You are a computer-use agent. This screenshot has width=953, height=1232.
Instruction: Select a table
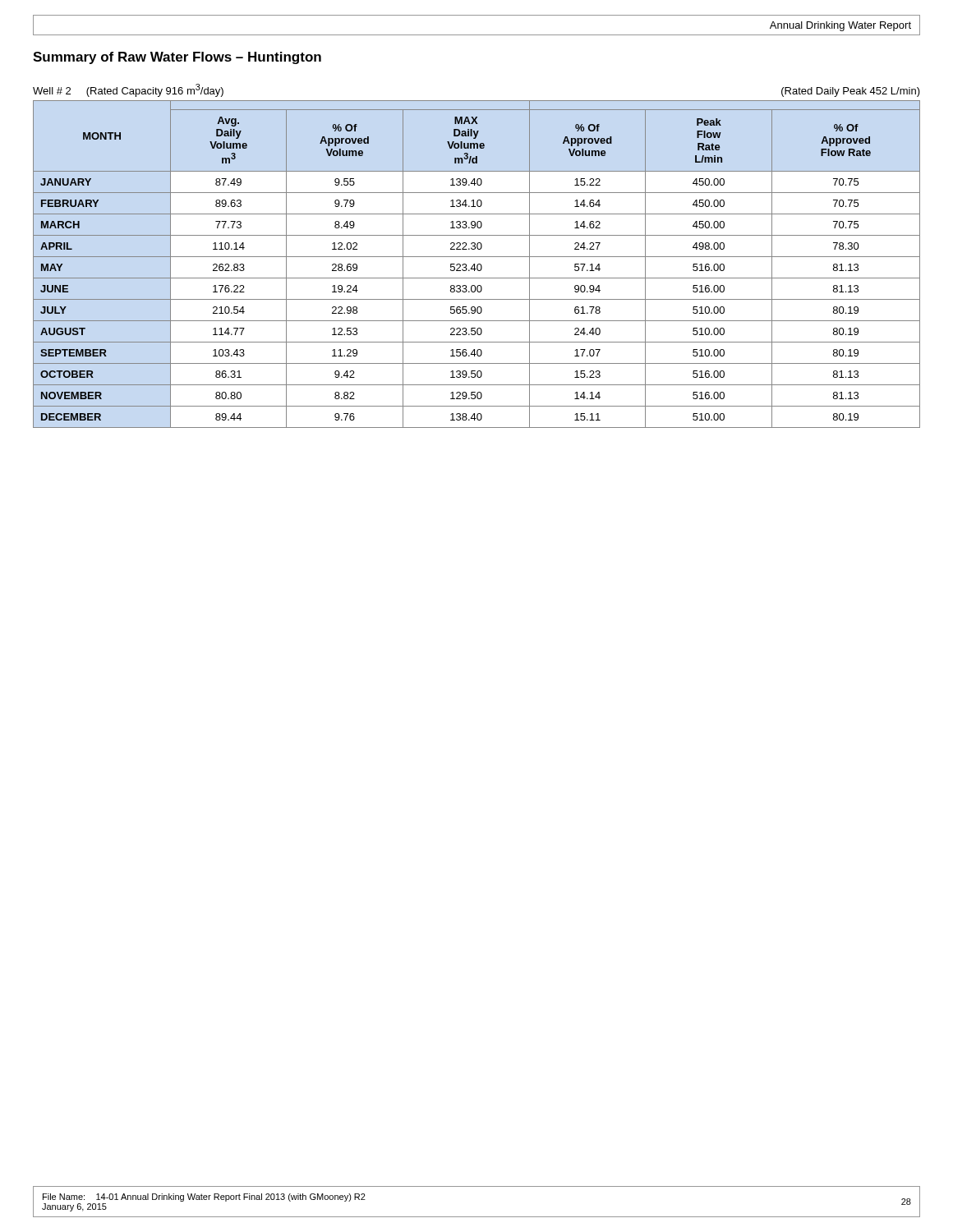tap(476, 255)
